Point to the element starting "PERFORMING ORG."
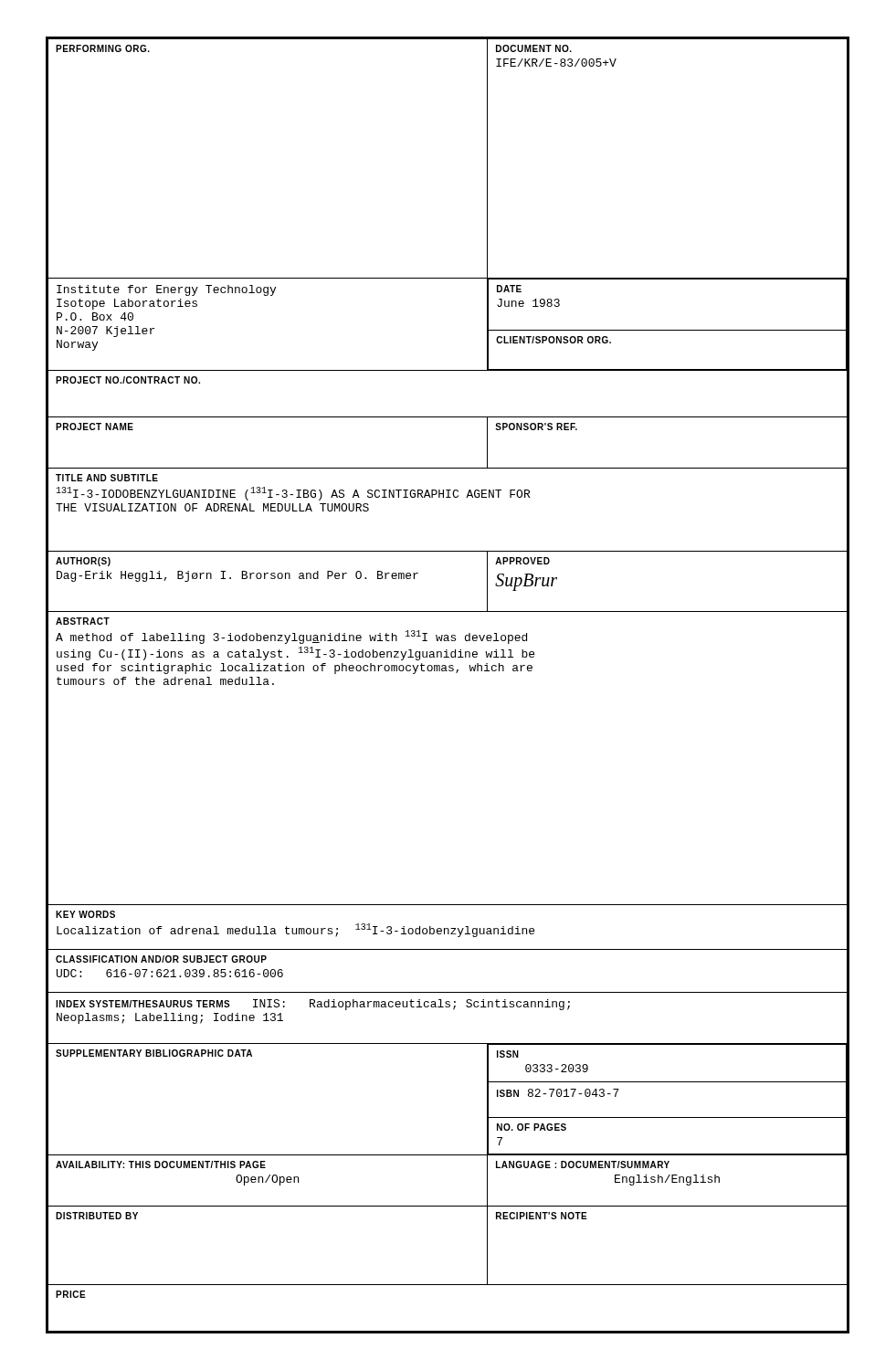Image resolution: width=896 pixels, height=1370 pixels. [268, 49]
